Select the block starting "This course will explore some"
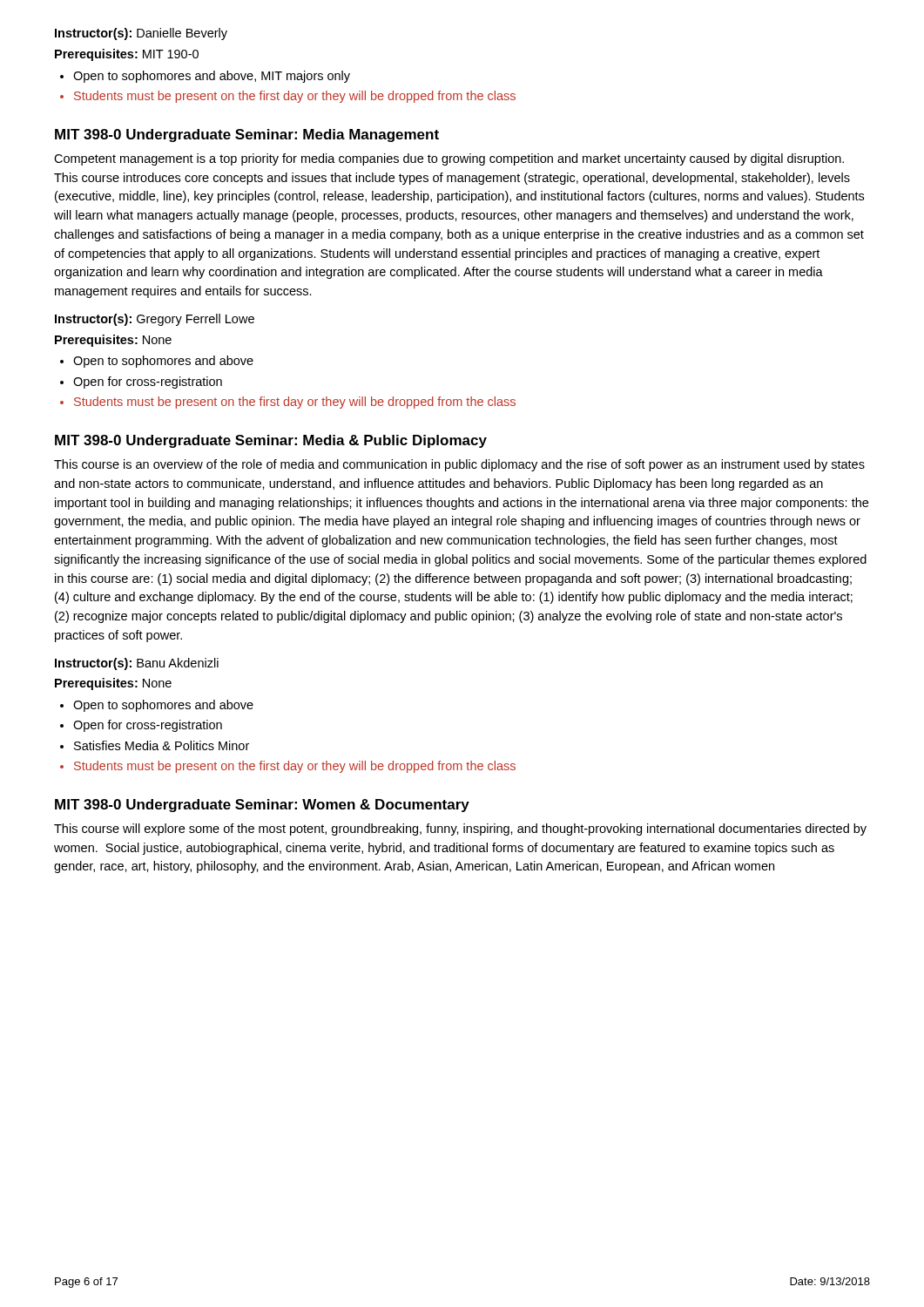This screenshot has width=924, height=1307. point(460,848)
